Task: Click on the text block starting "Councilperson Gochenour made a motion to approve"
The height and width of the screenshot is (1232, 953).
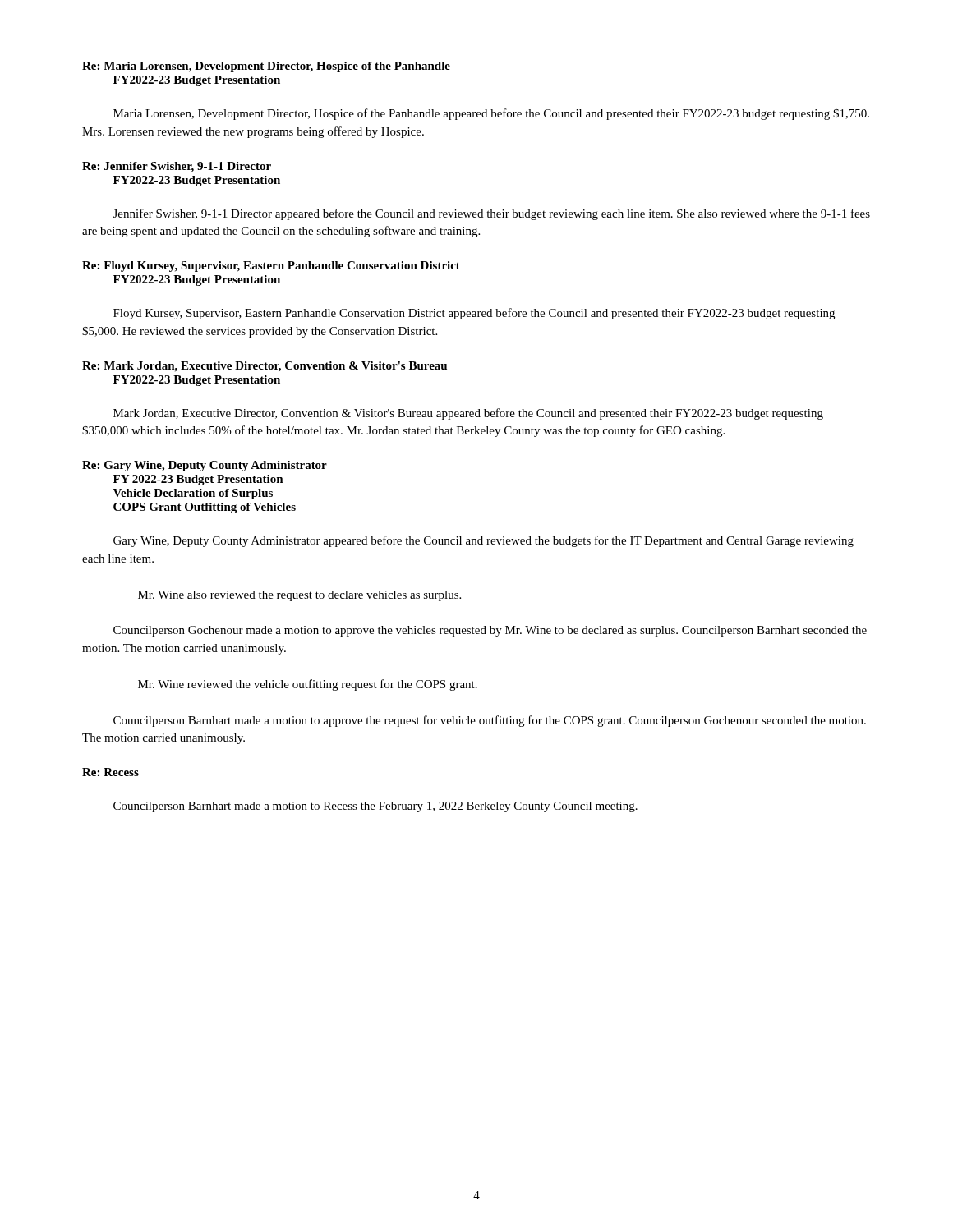Action: (x=476, y=640)
